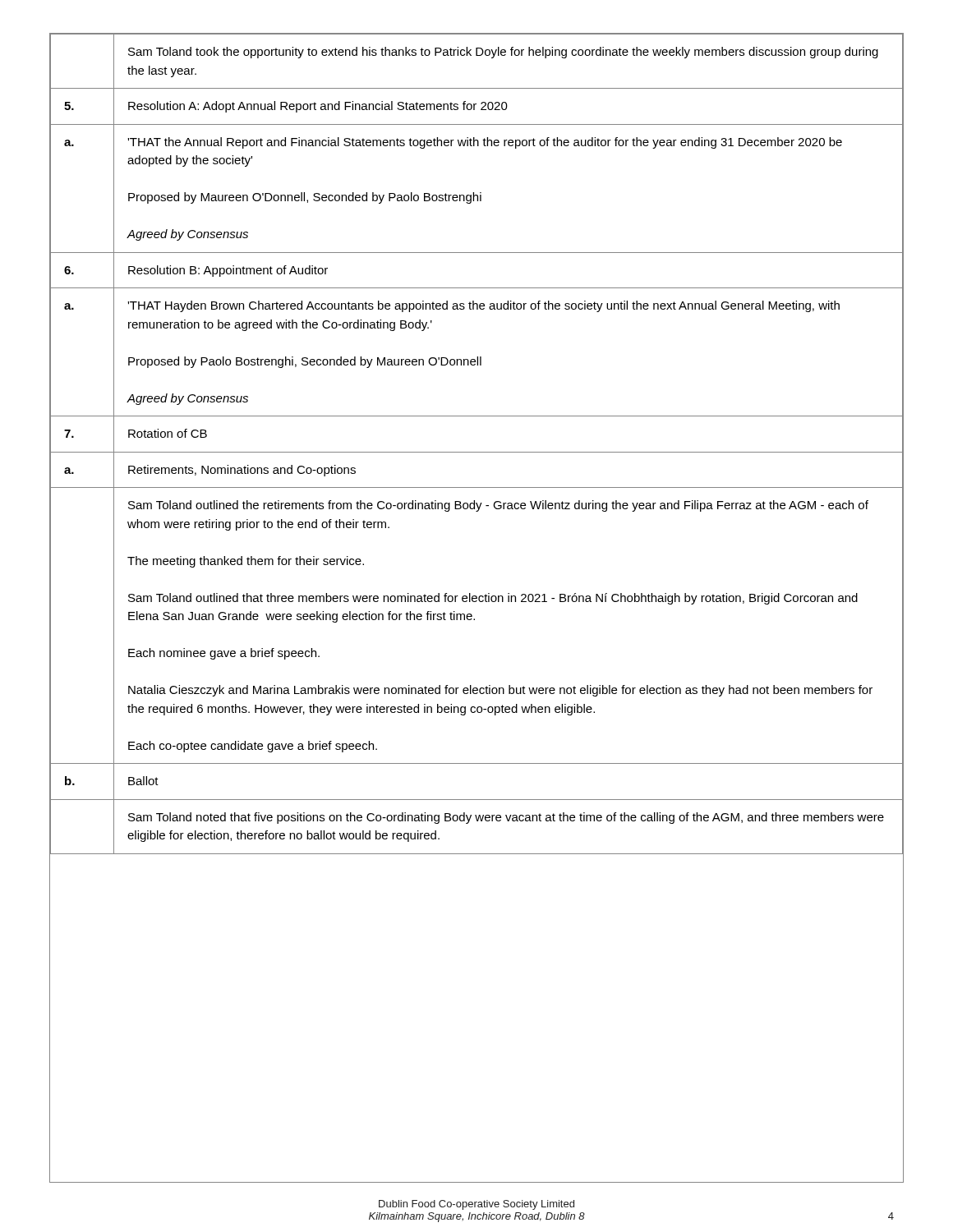953x1232 pixels.
Task: Click on the text starting "Resolution B: Appointment"
Action: tap(228, 269)
